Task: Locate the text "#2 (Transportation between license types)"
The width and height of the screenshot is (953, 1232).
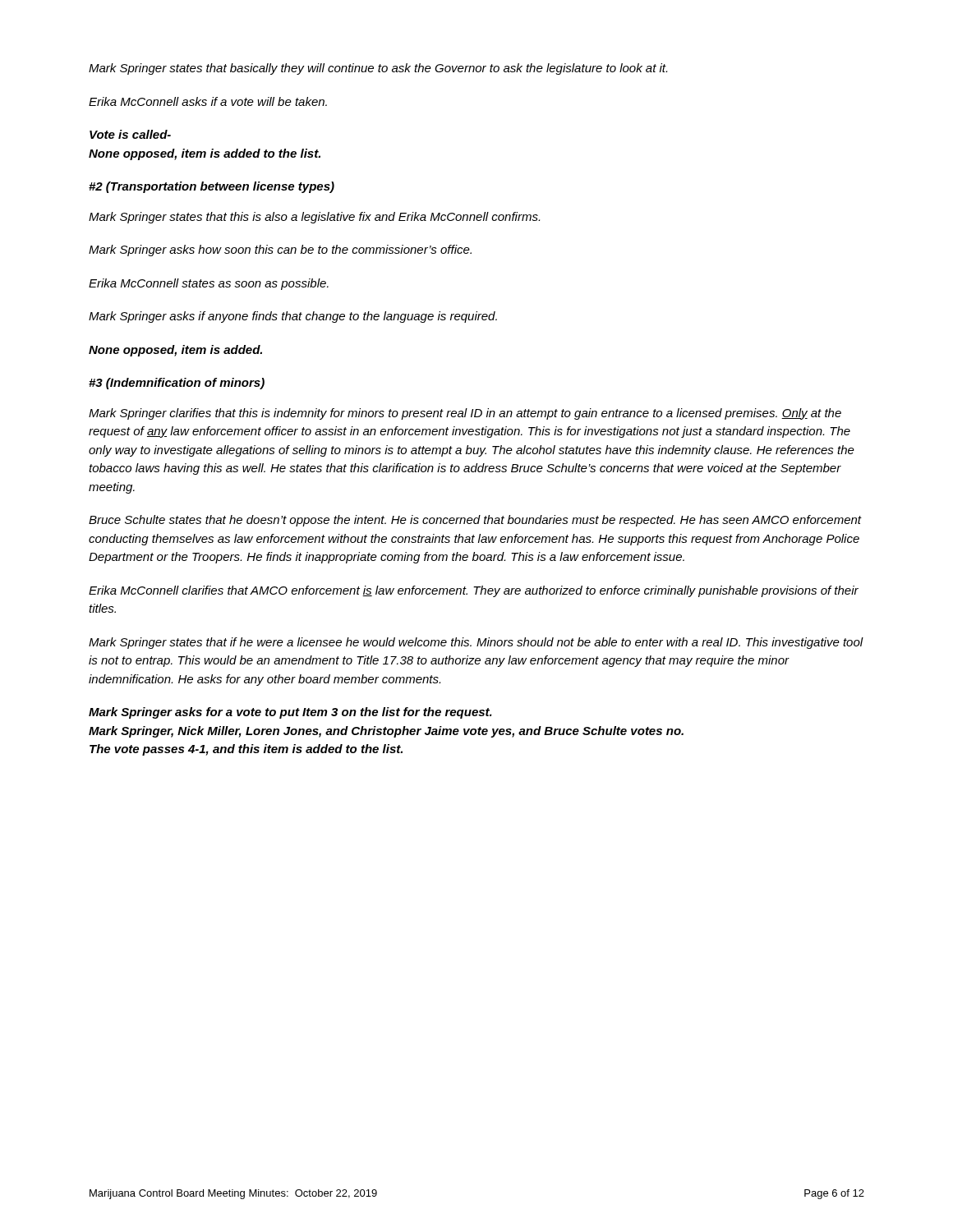Action: click(x=212, y=186)
